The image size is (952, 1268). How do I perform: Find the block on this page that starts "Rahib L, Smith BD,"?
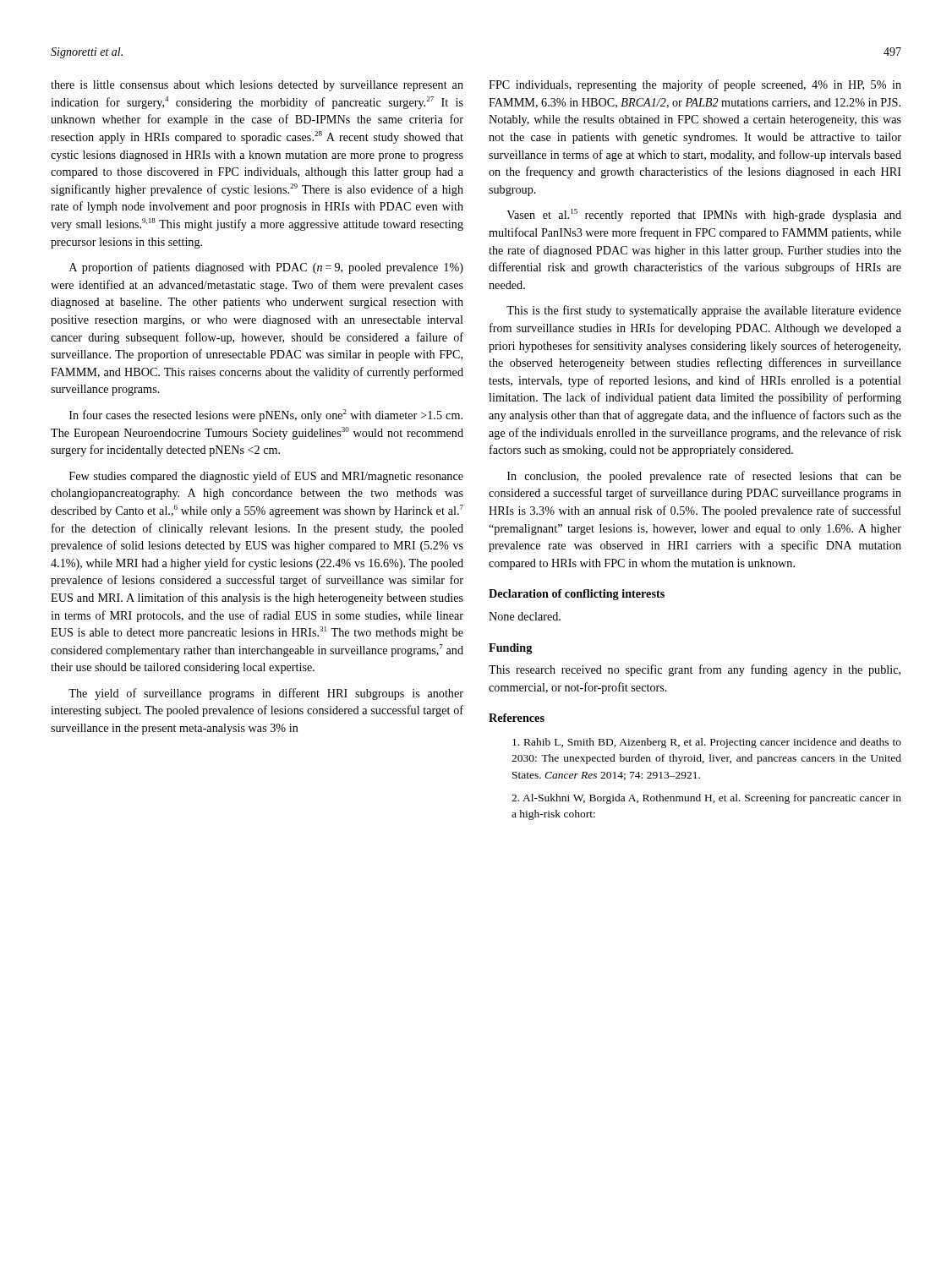(x=695, y=758)
